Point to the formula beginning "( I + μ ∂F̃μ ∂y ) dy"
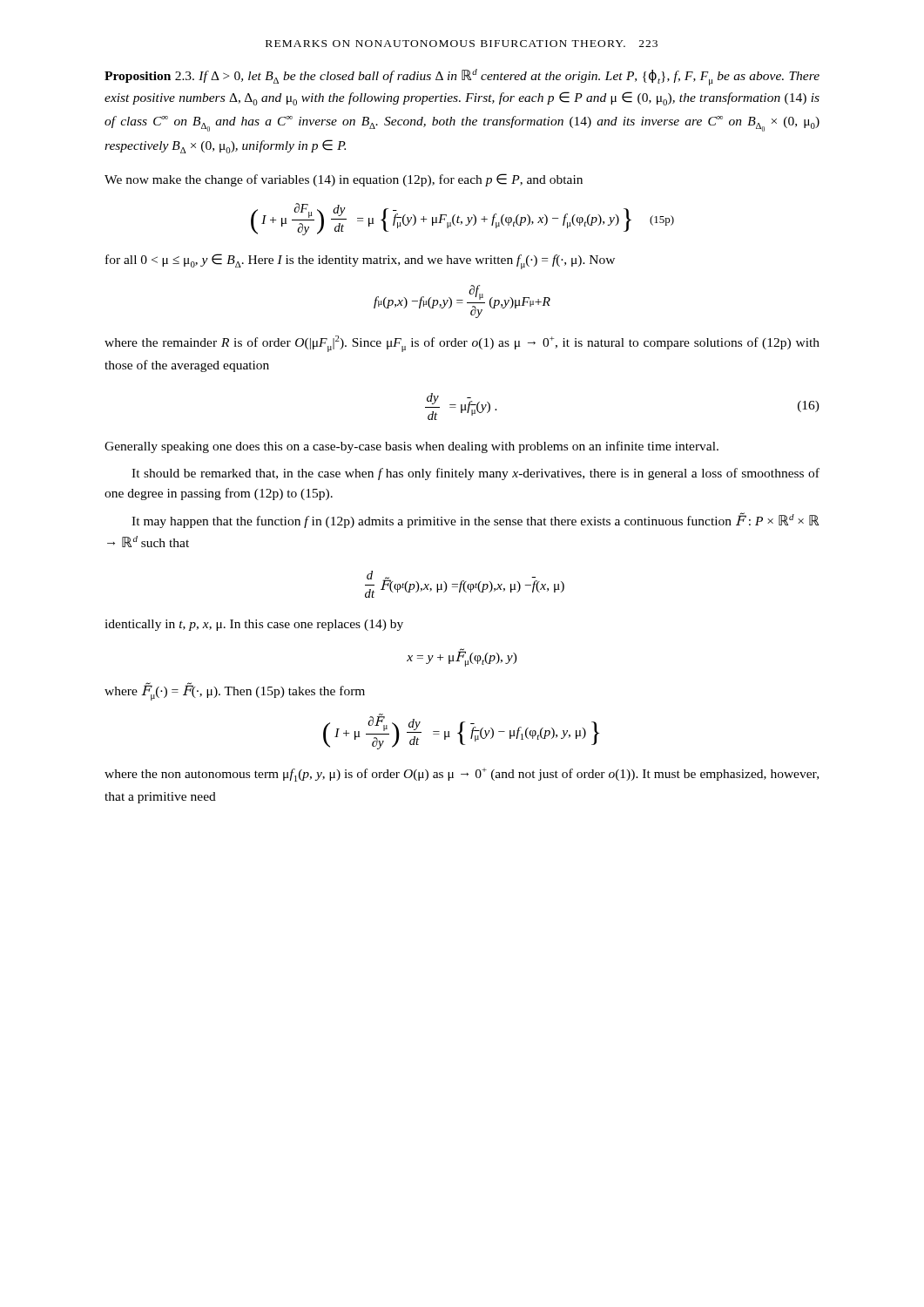The height and width of the screenshot is (1307, 924). pyautogui.click(x=462, y=733)
